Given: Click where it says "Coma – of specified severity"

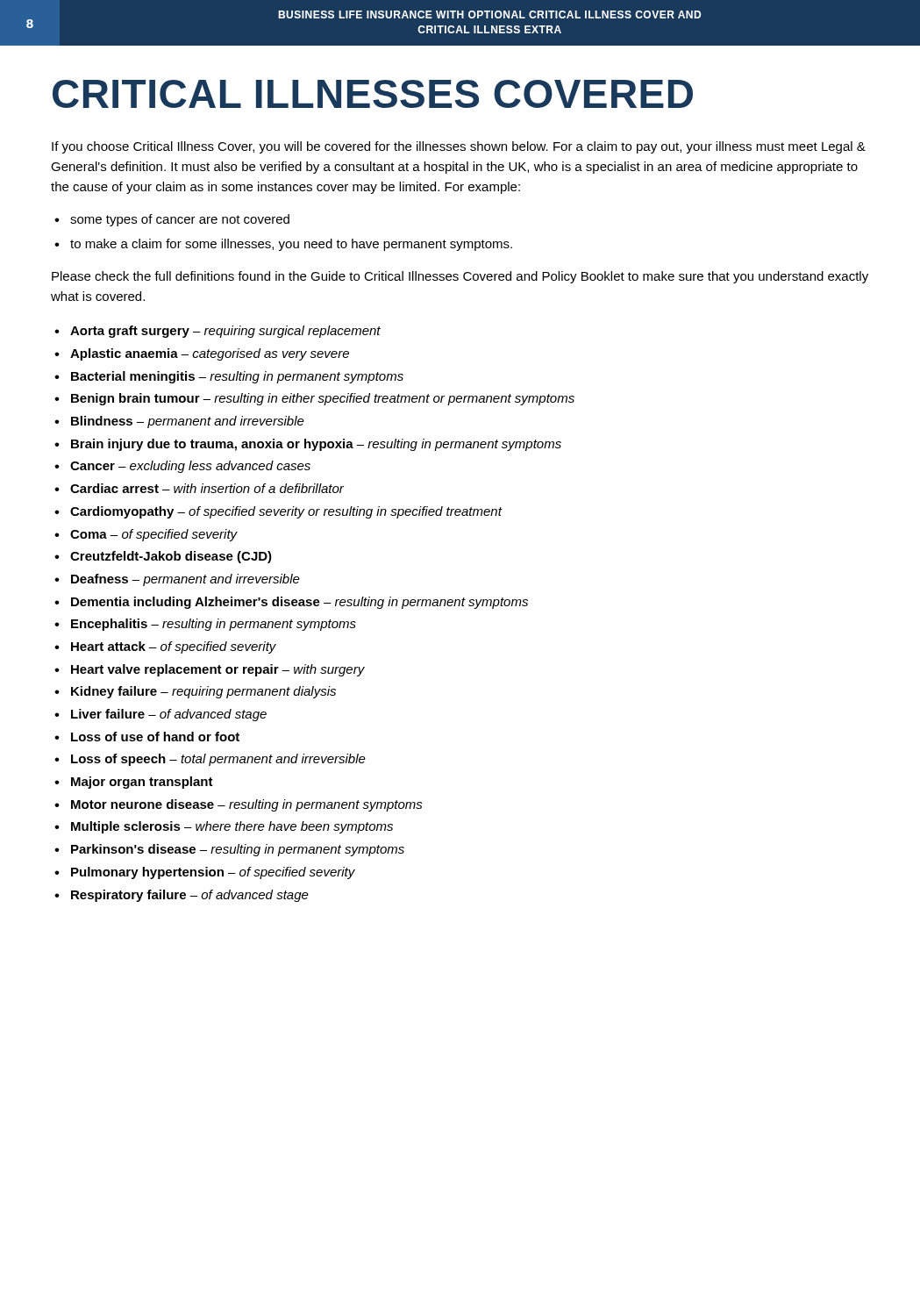Looking at the screenshot, I should pos(154,533).
